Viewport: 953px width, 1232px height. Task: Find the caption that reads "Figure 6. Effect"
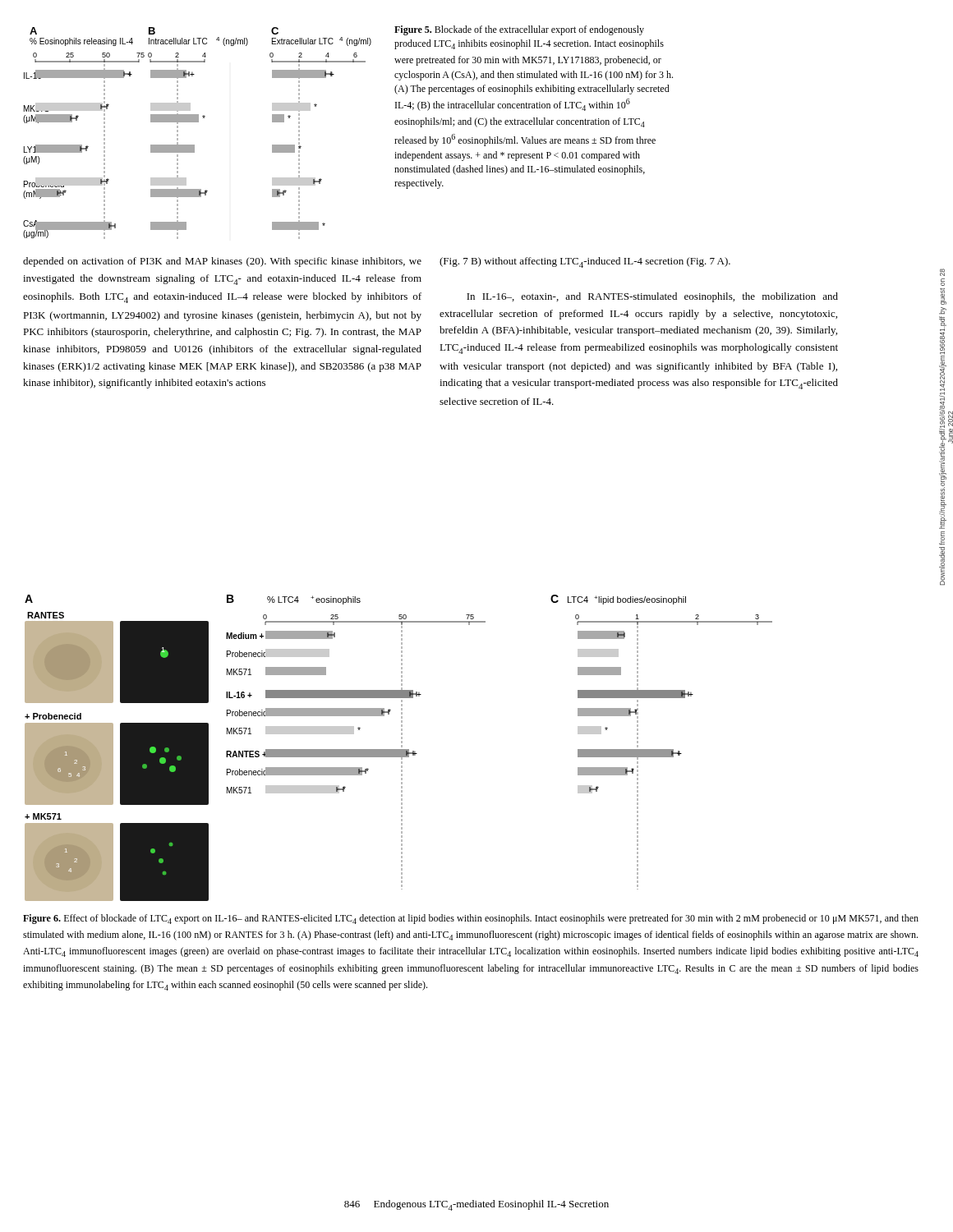(471, 952)
